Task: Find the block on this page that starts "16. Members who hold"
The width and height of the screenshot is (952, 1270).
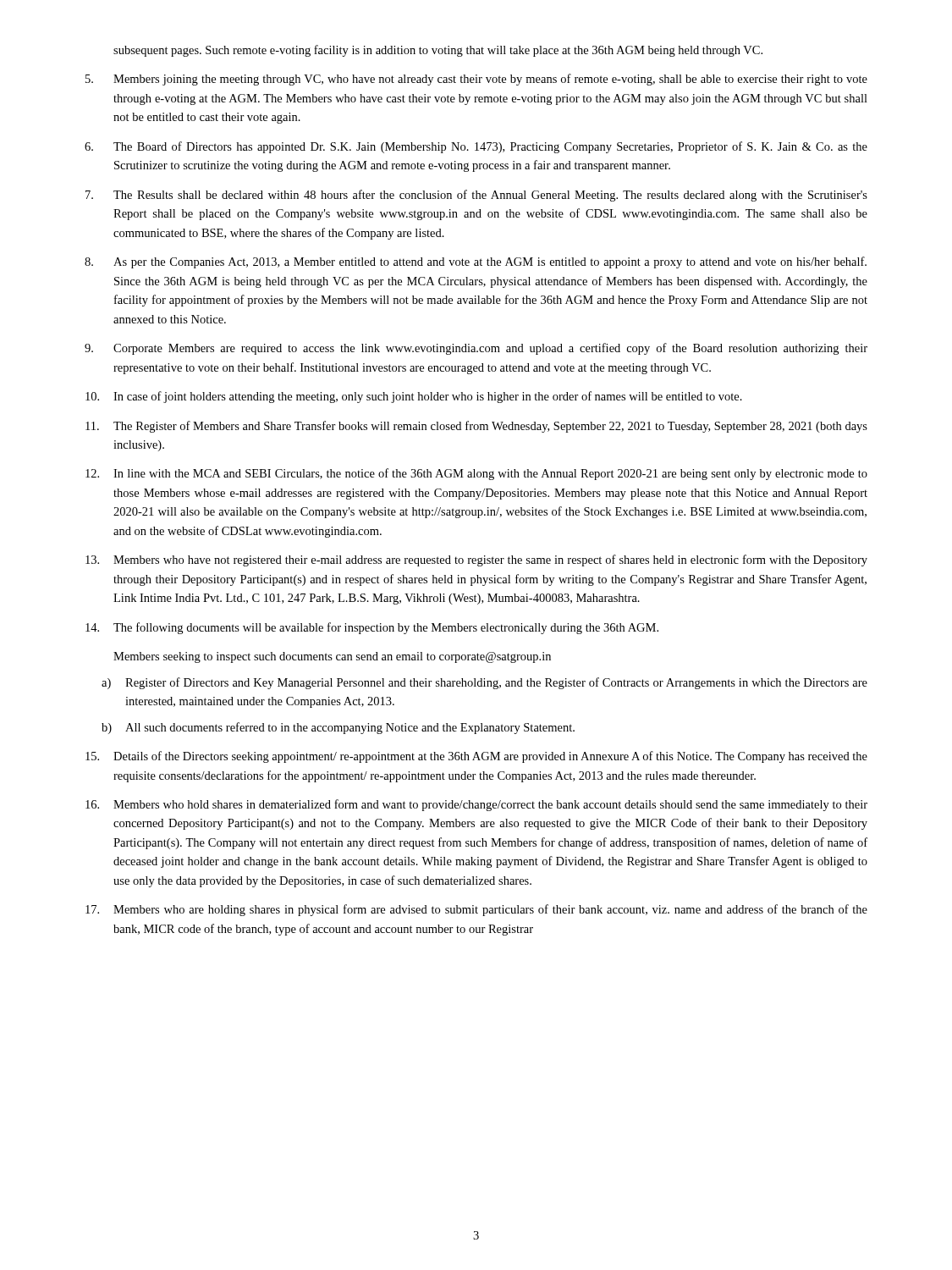Action: coord(476,843)
